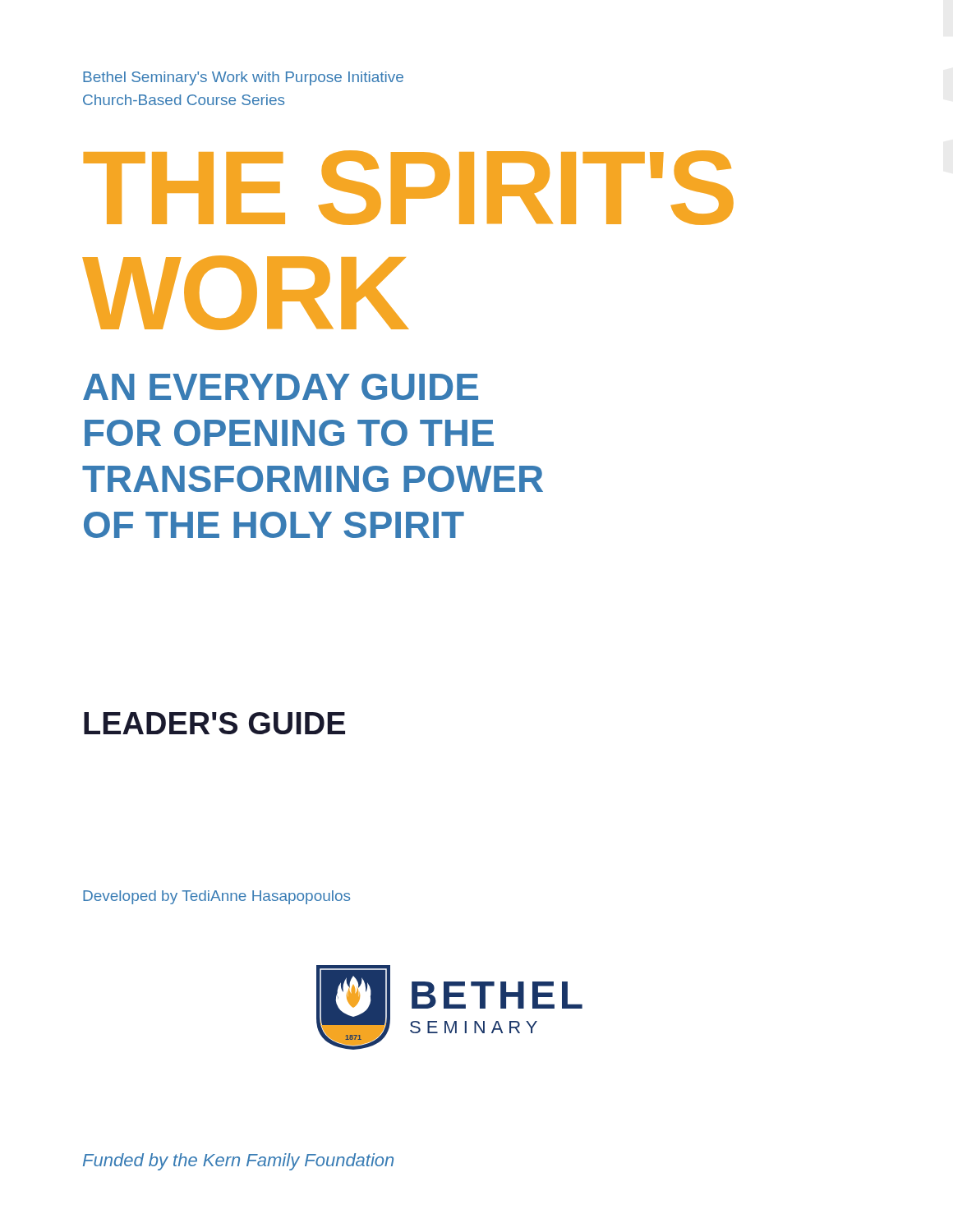Click on the section header that reads "LEADER'S GUIDE"
This screenshot has width=953, height=1232.
(214, 724)
